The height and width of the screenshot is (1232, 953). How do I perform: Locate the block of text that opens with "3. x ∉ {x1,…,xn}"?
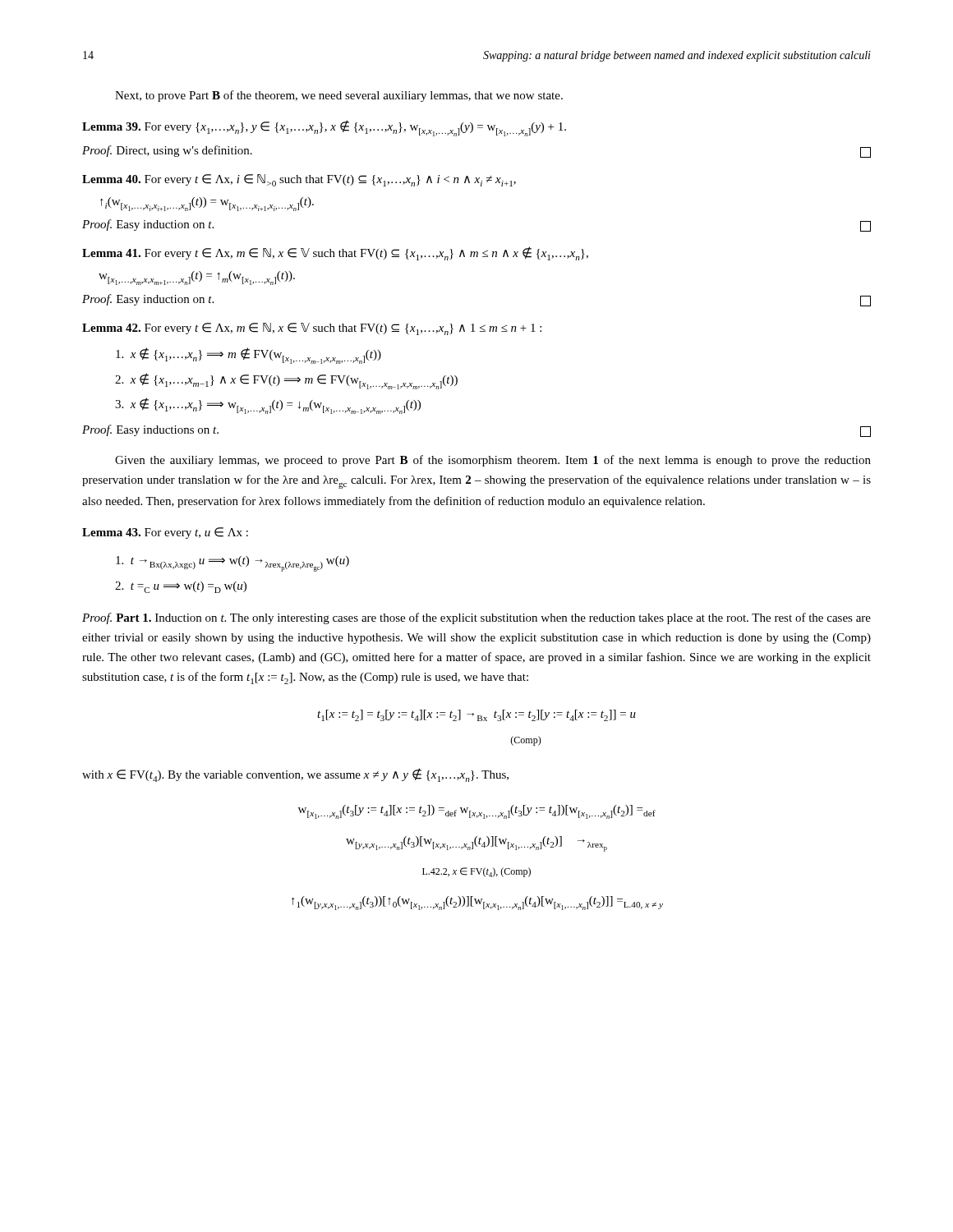coord(268,407)
